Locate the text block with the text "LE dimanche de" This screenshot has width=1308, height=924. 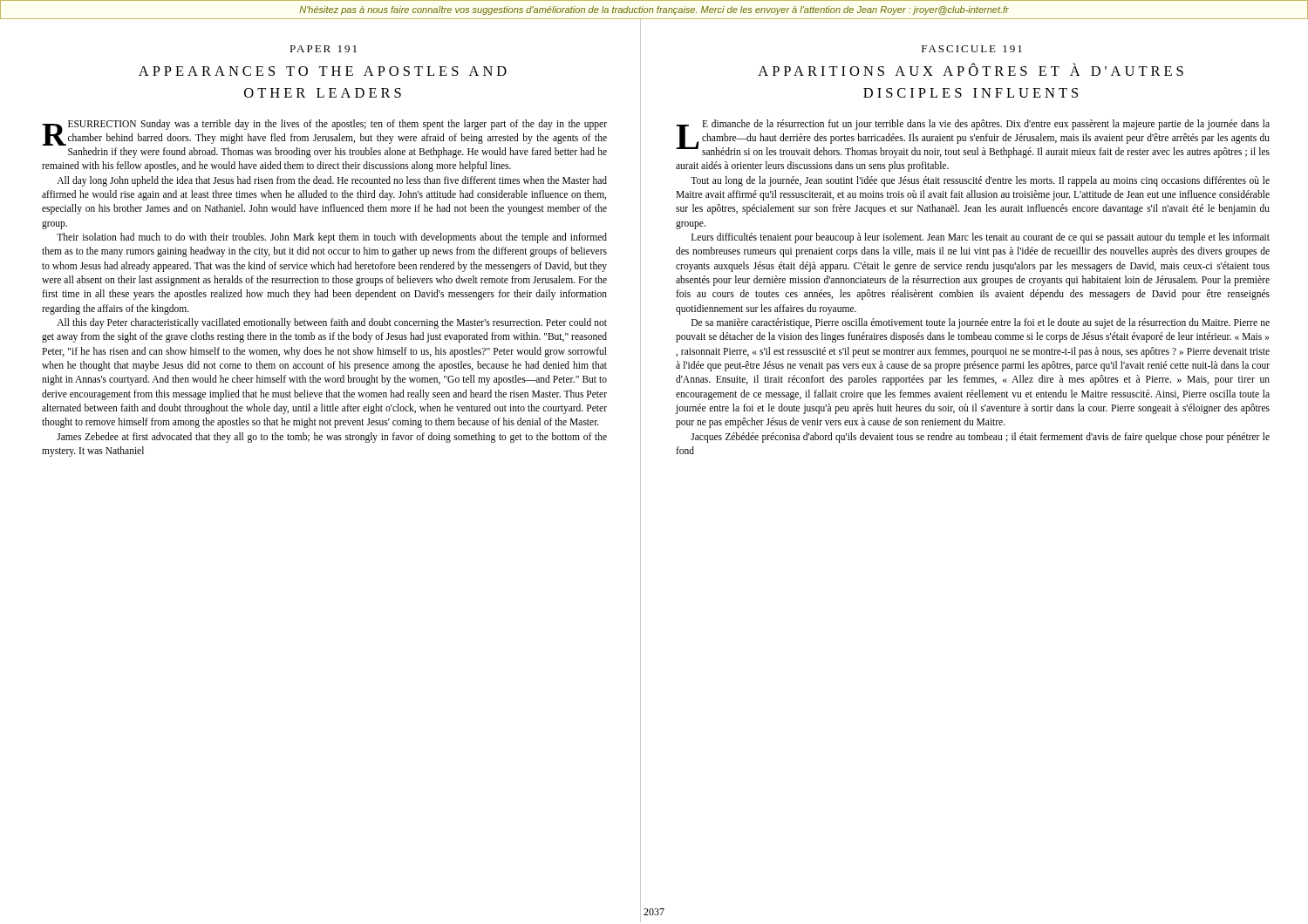[973, 287]
